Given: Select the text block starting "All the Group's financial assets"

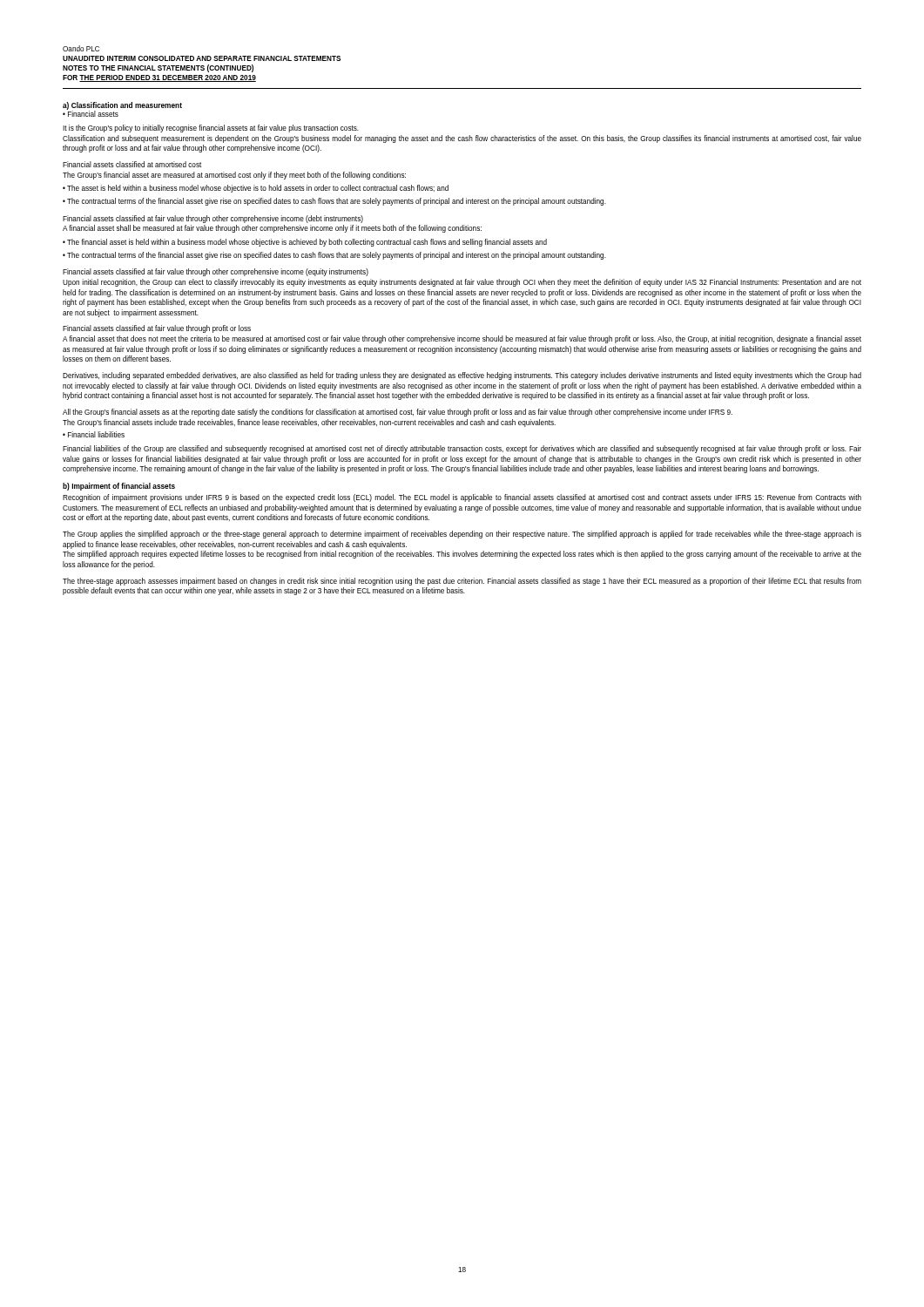Looking at the screenshot, I should click(398, 418).
